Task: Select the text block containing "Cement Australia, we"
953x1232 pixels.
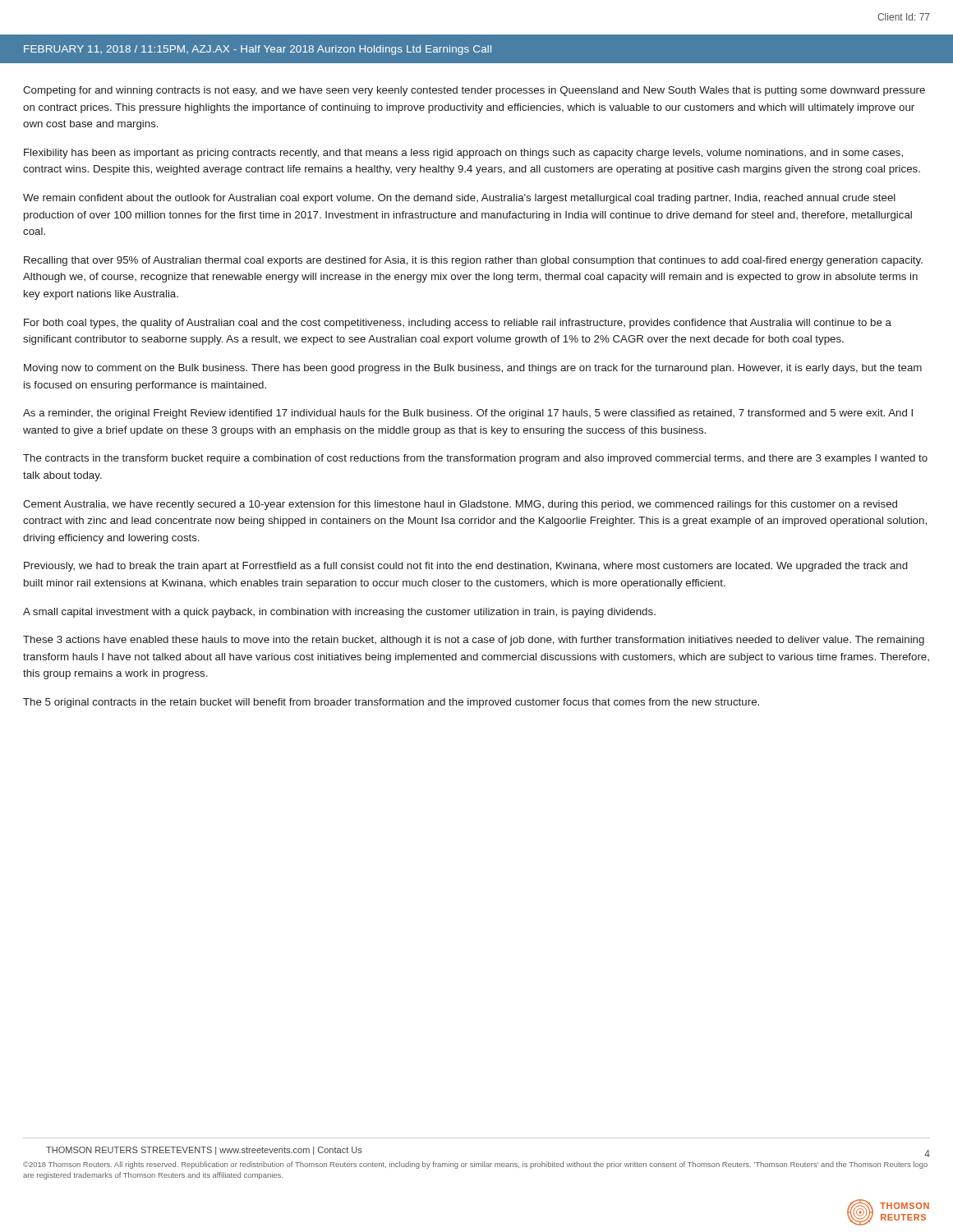Action: (475, 520)
